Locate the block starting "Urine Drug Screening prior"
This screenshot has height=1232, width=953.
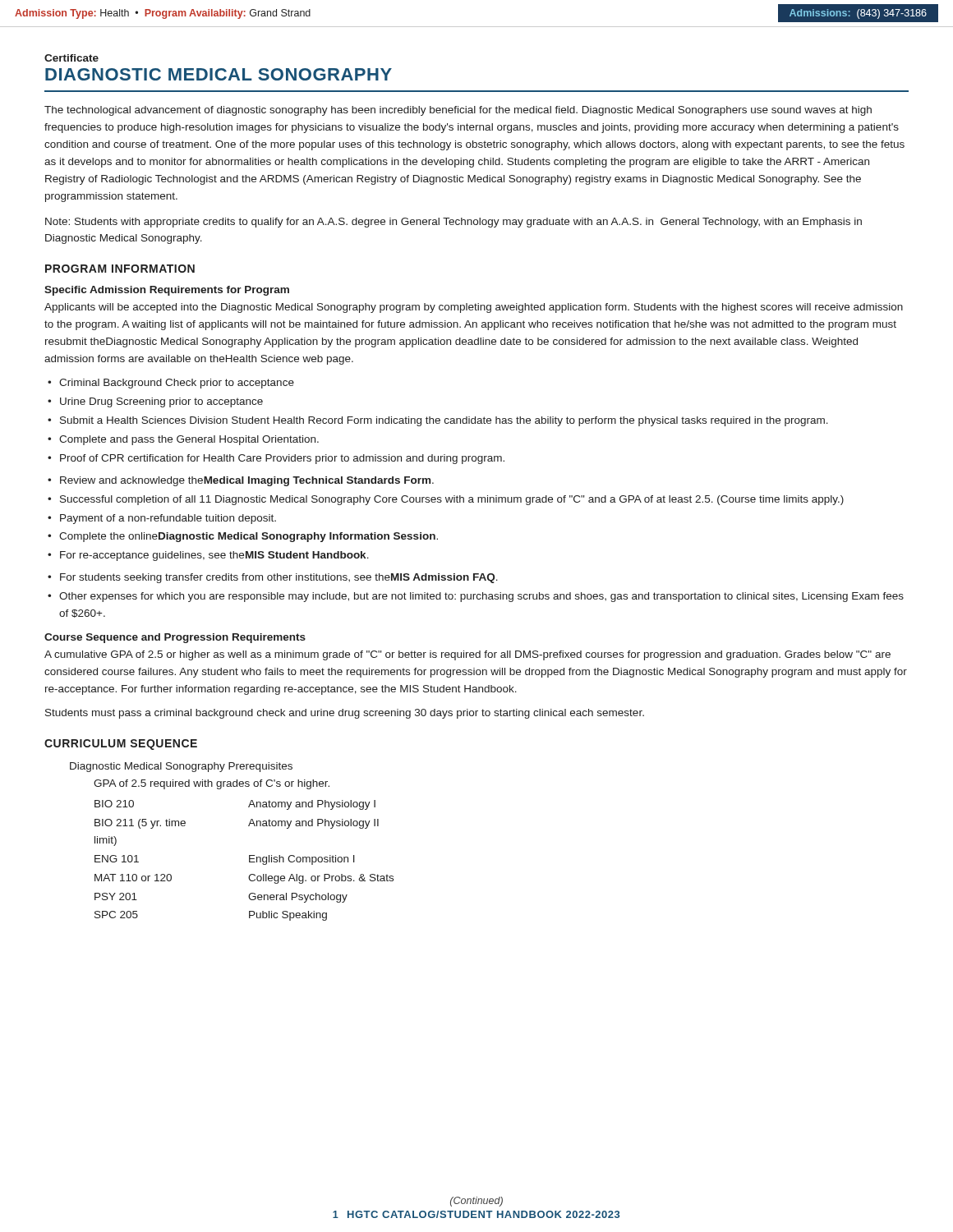pos(161,401)
